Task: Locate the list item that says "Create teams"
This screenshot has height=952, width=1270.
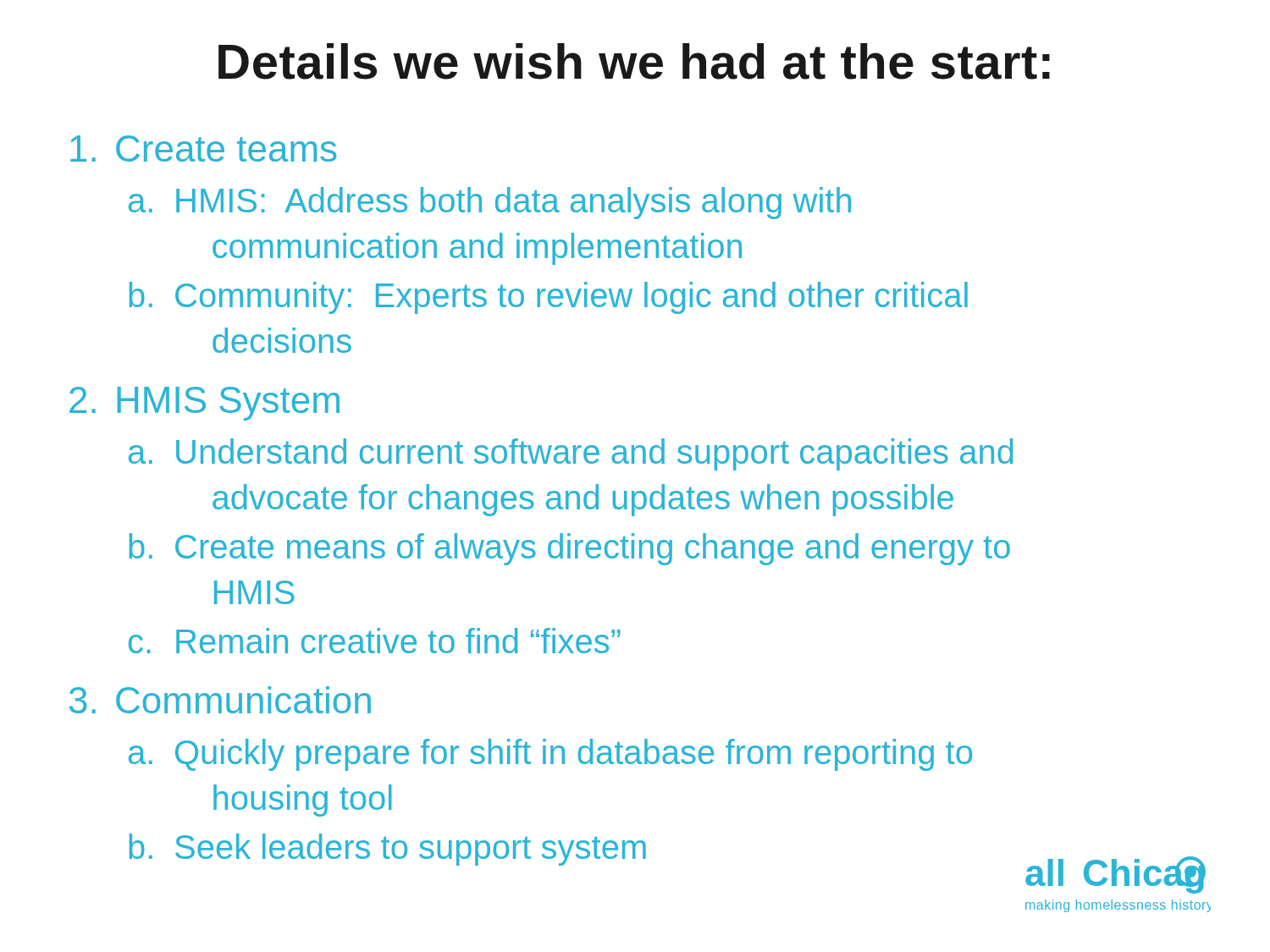Action: coord(203,148)
